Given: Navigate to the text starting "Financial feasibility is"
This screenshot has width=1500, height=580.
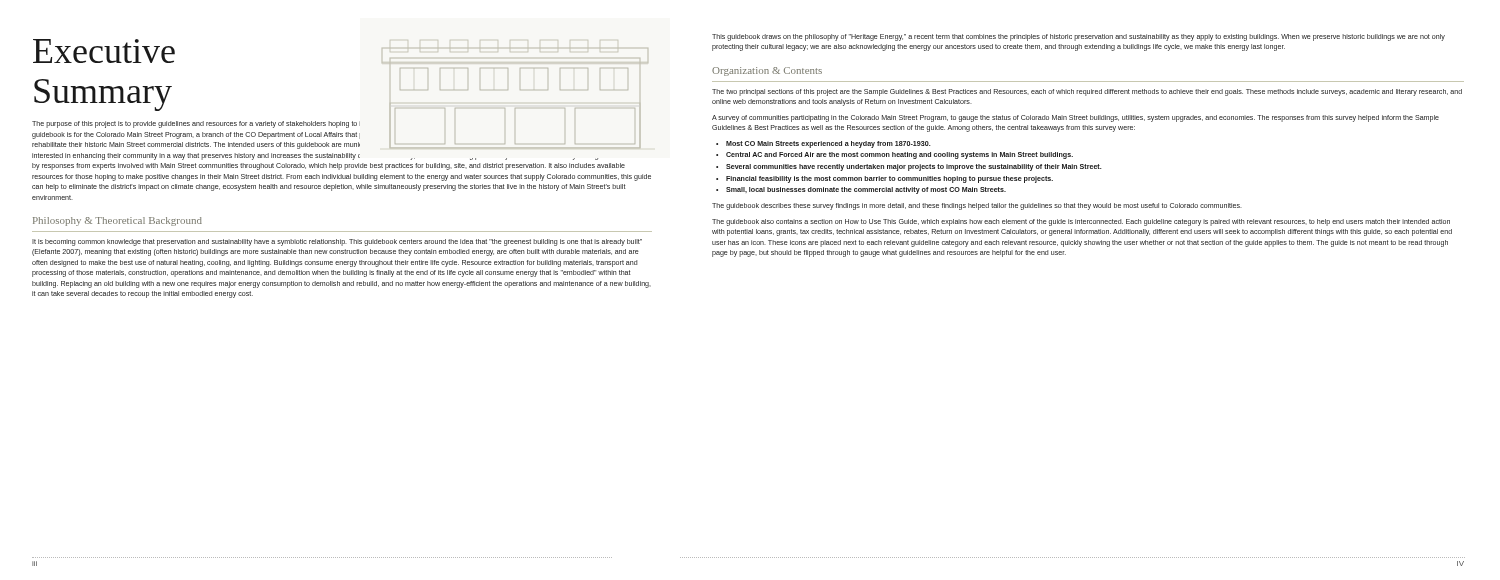Looking at the screenshot, I should click(890, 179).
